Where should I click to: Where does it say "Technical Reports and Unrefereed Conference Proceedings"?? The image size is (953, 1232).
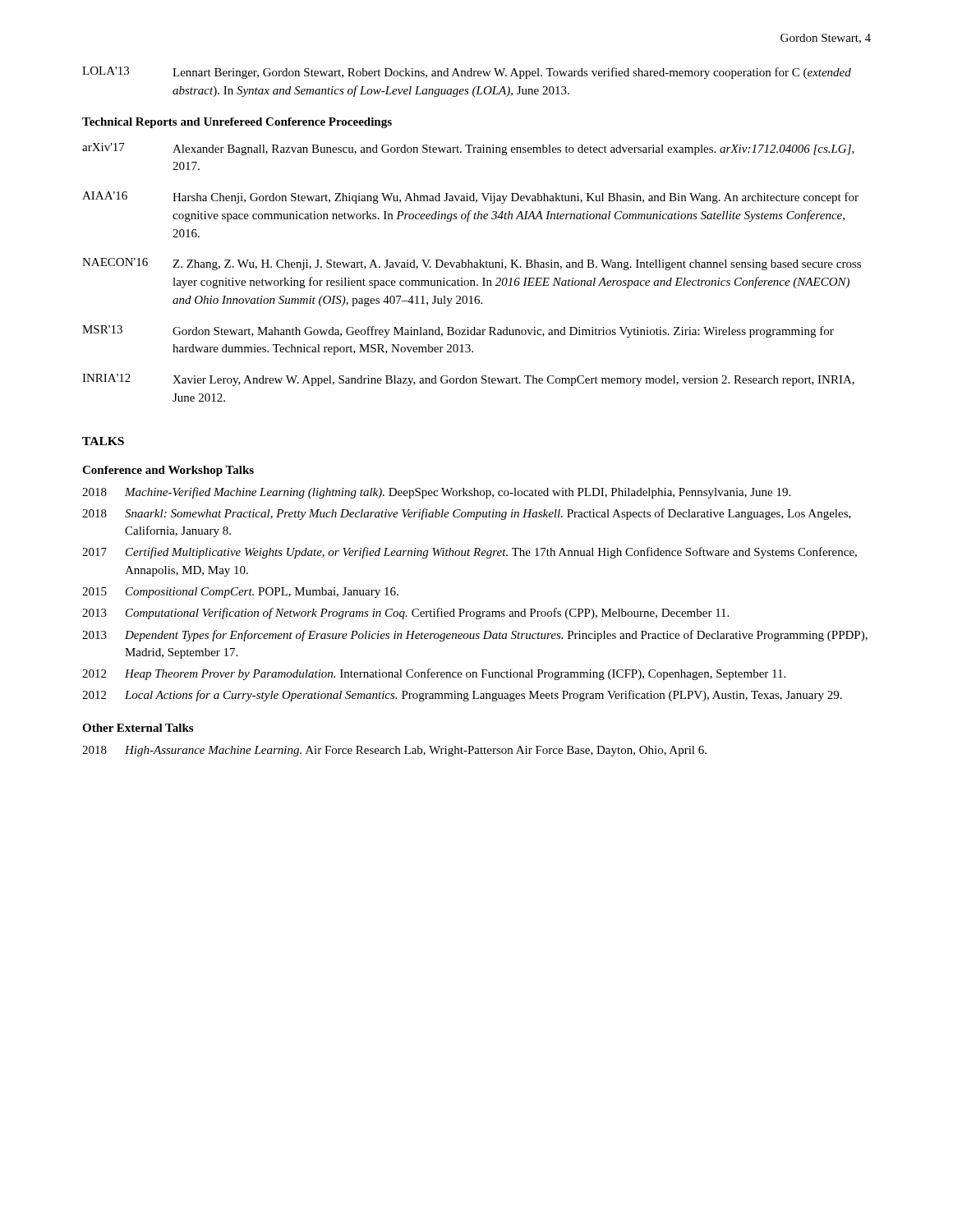click(237, 121)
